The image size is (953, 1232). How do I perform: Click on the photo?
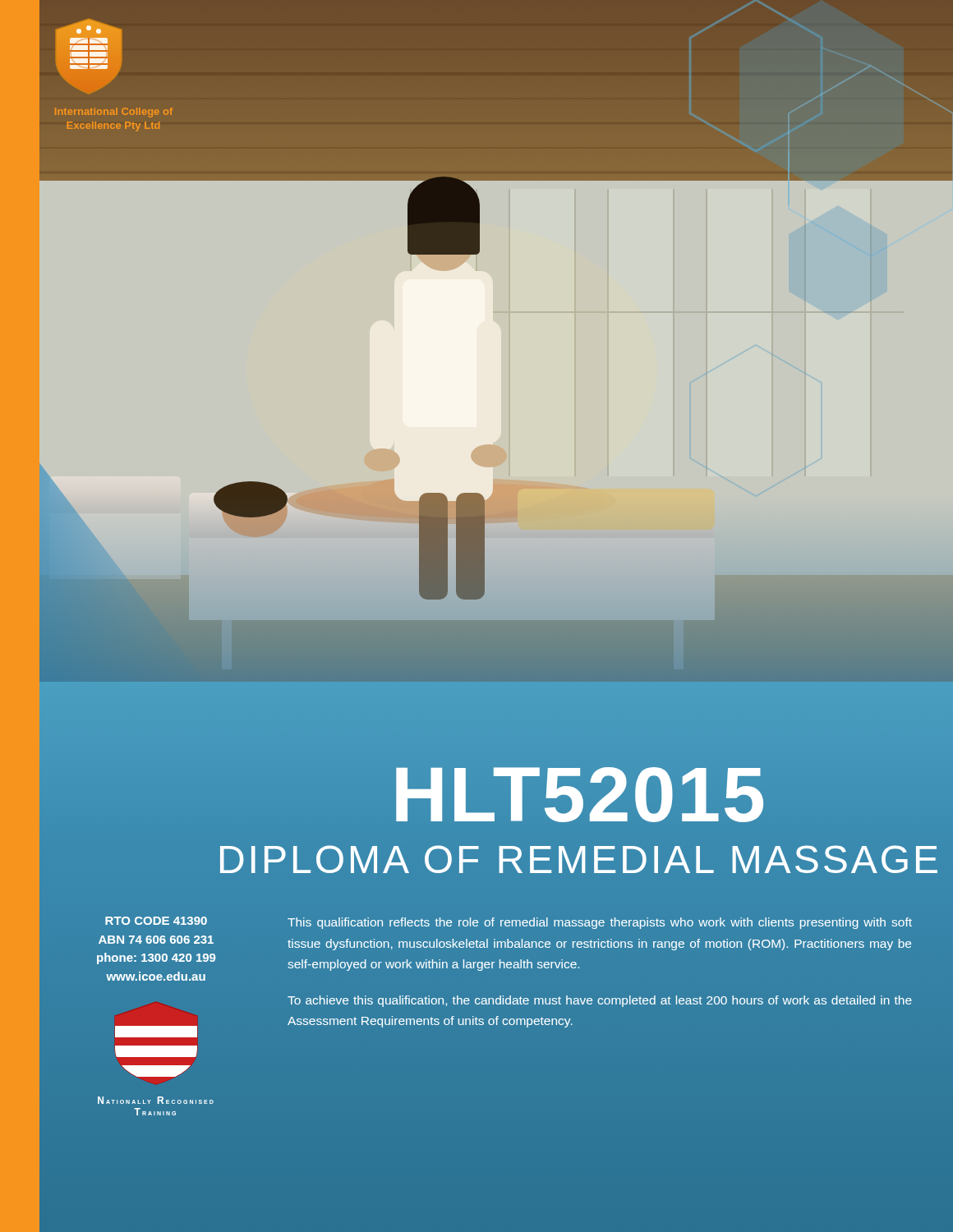(476, 357)
